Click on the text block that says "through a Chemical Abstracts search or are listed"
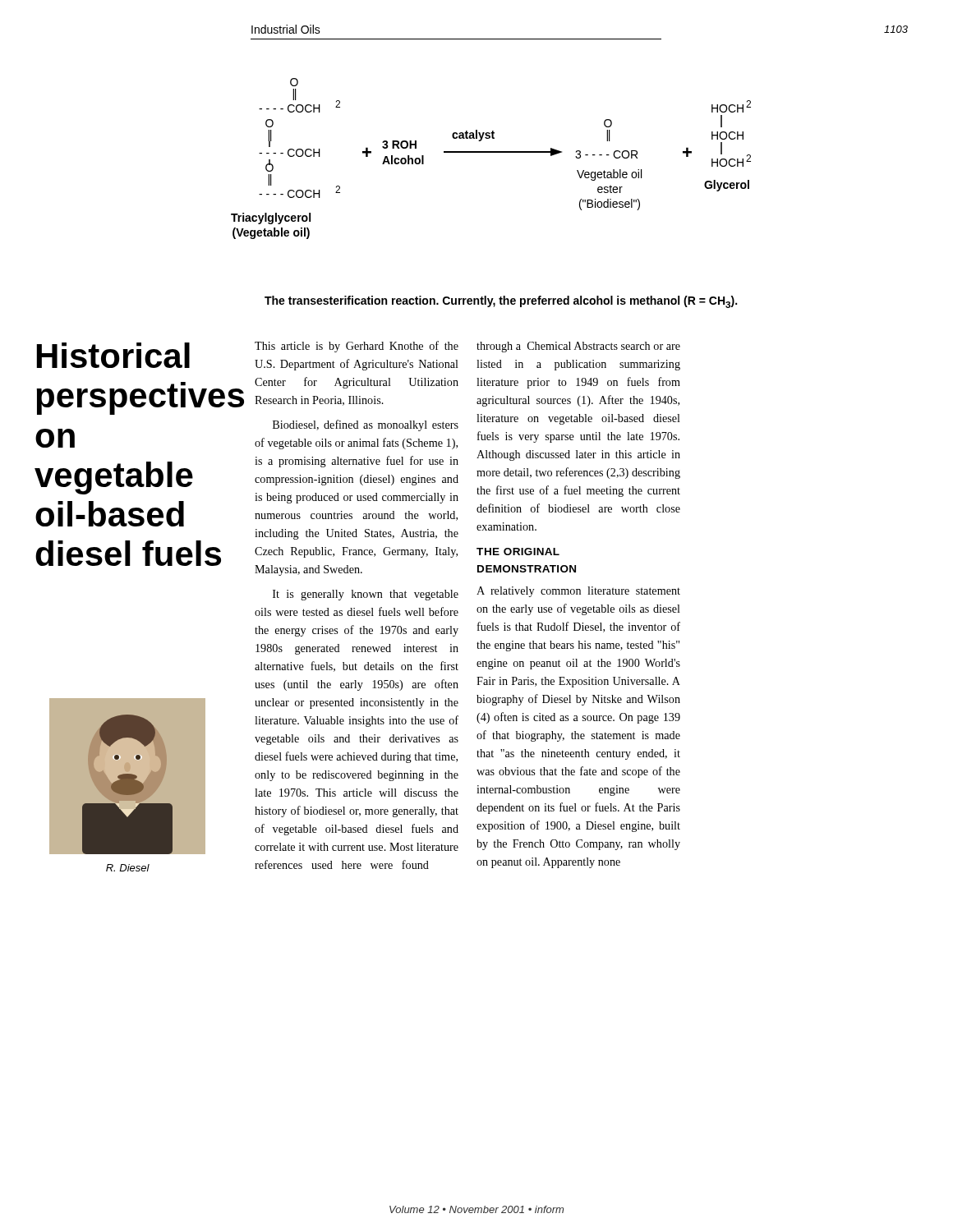The width and height of the screenshot is (953, 1232). click(x=578, y=604)
